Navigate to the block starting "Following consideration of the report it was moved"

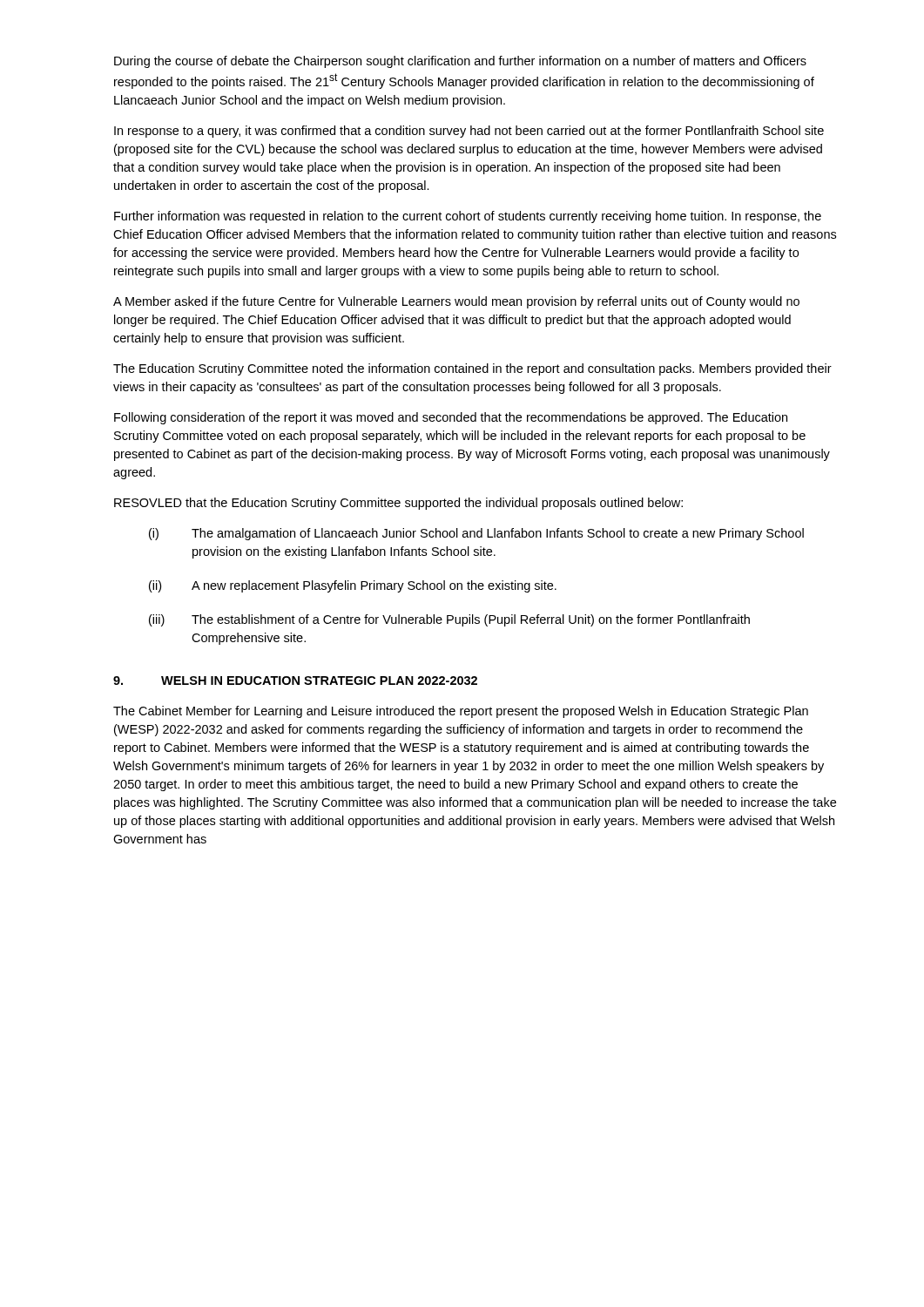point(472,445)
